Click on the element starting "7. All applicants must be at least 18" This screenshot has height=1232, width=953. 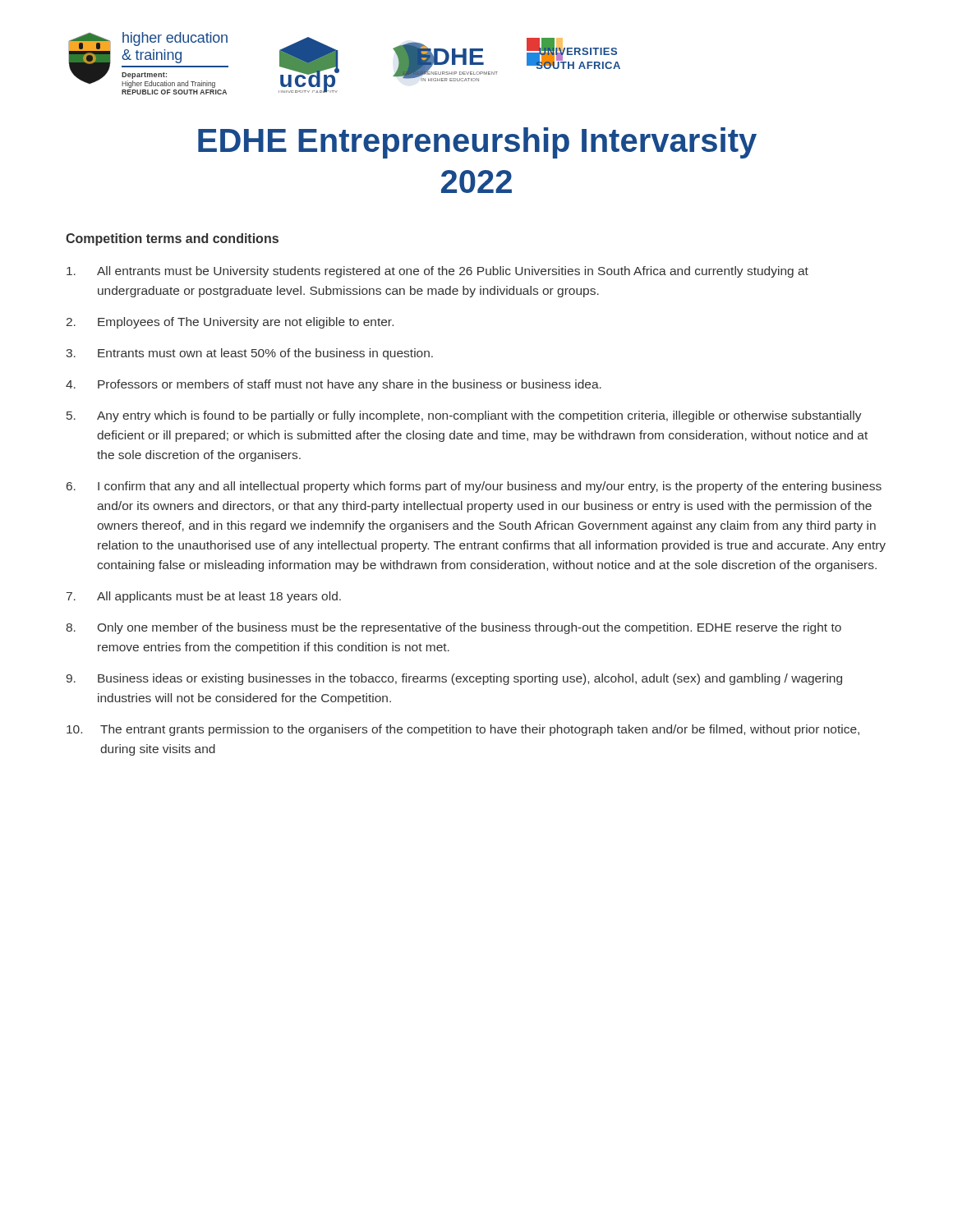(204, 596)
